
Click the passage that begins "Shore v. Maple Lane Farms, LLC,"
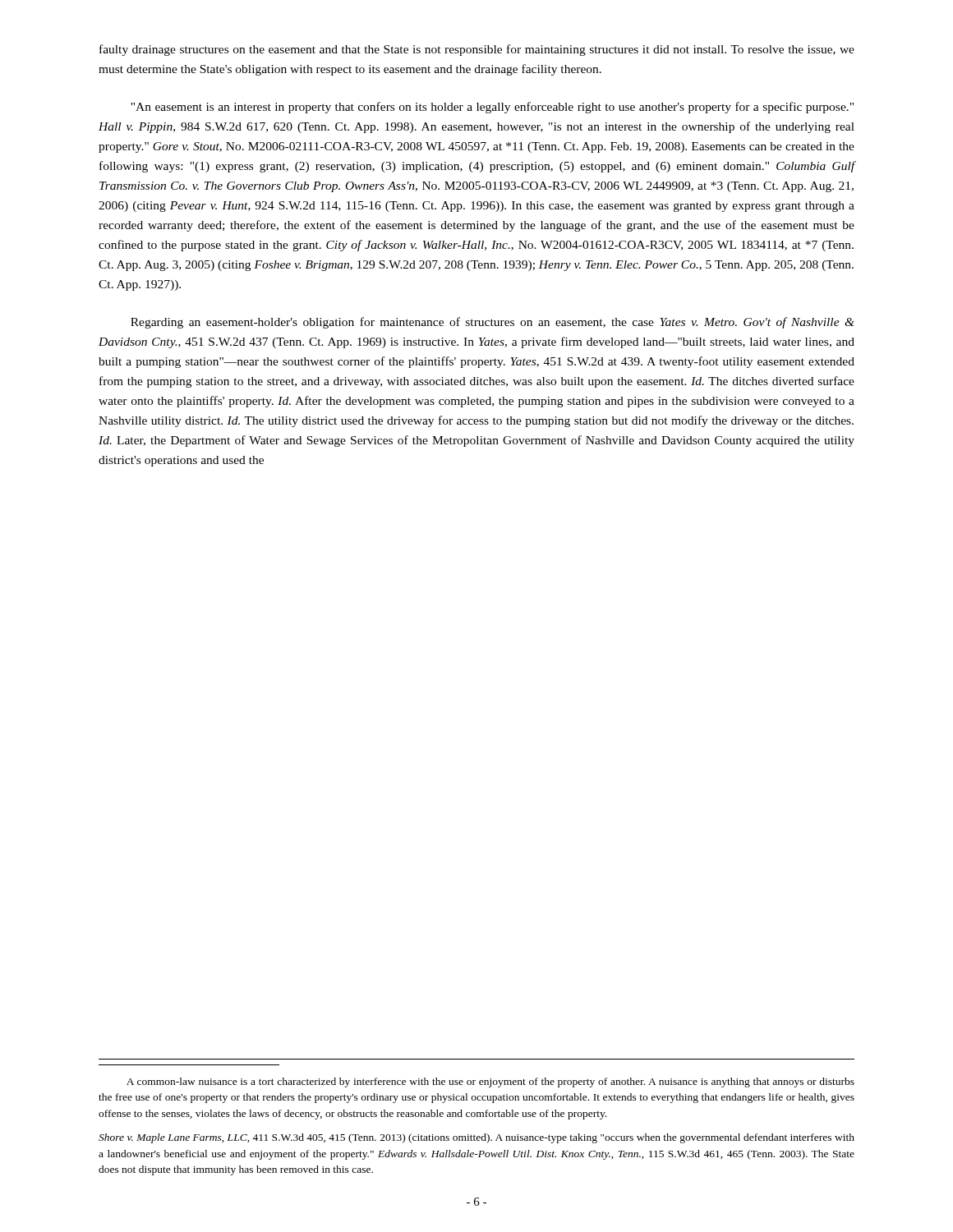point(476,1154)
